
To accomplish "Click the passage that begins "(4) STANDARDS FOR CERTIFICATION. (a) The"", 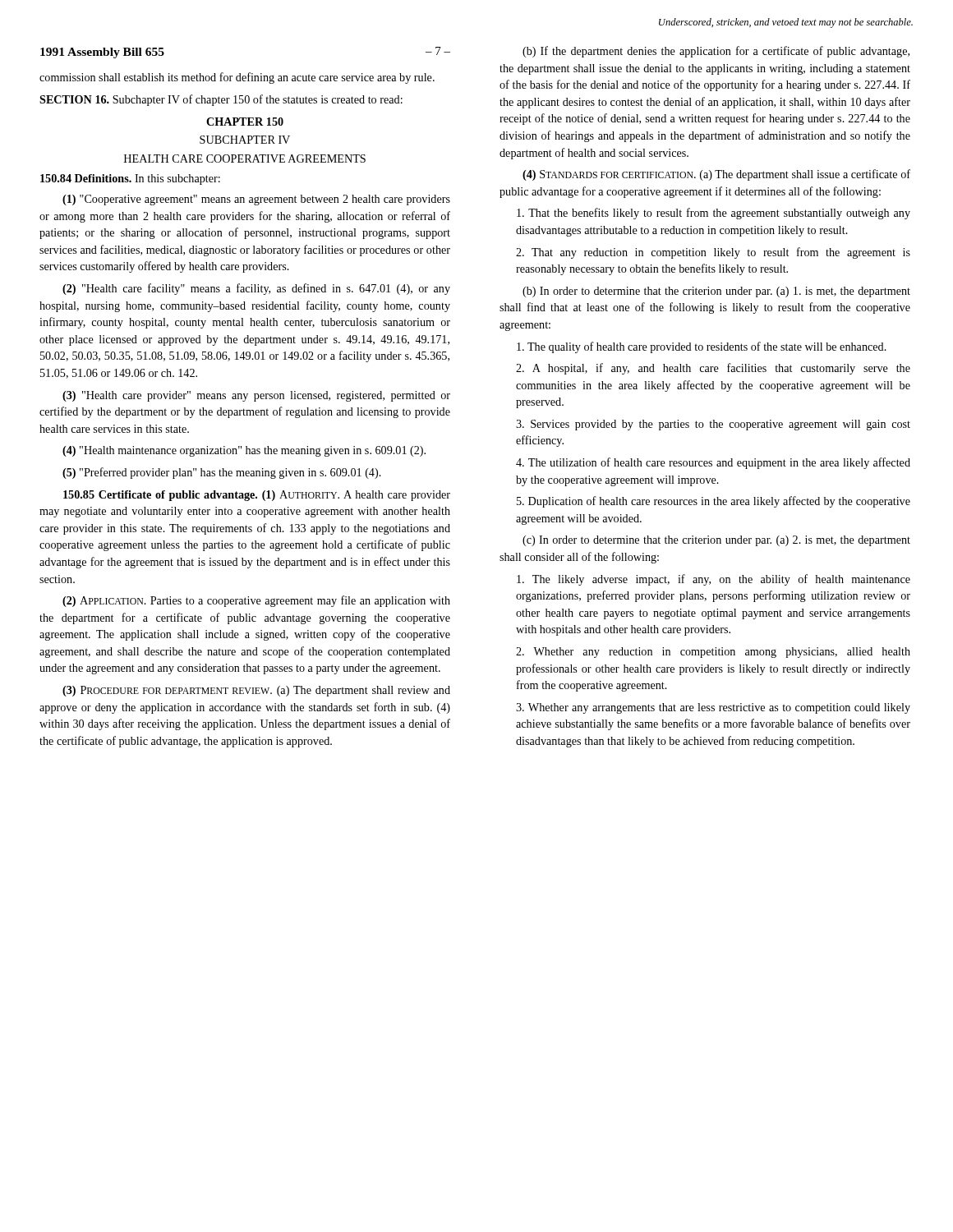I will [705, 183].
